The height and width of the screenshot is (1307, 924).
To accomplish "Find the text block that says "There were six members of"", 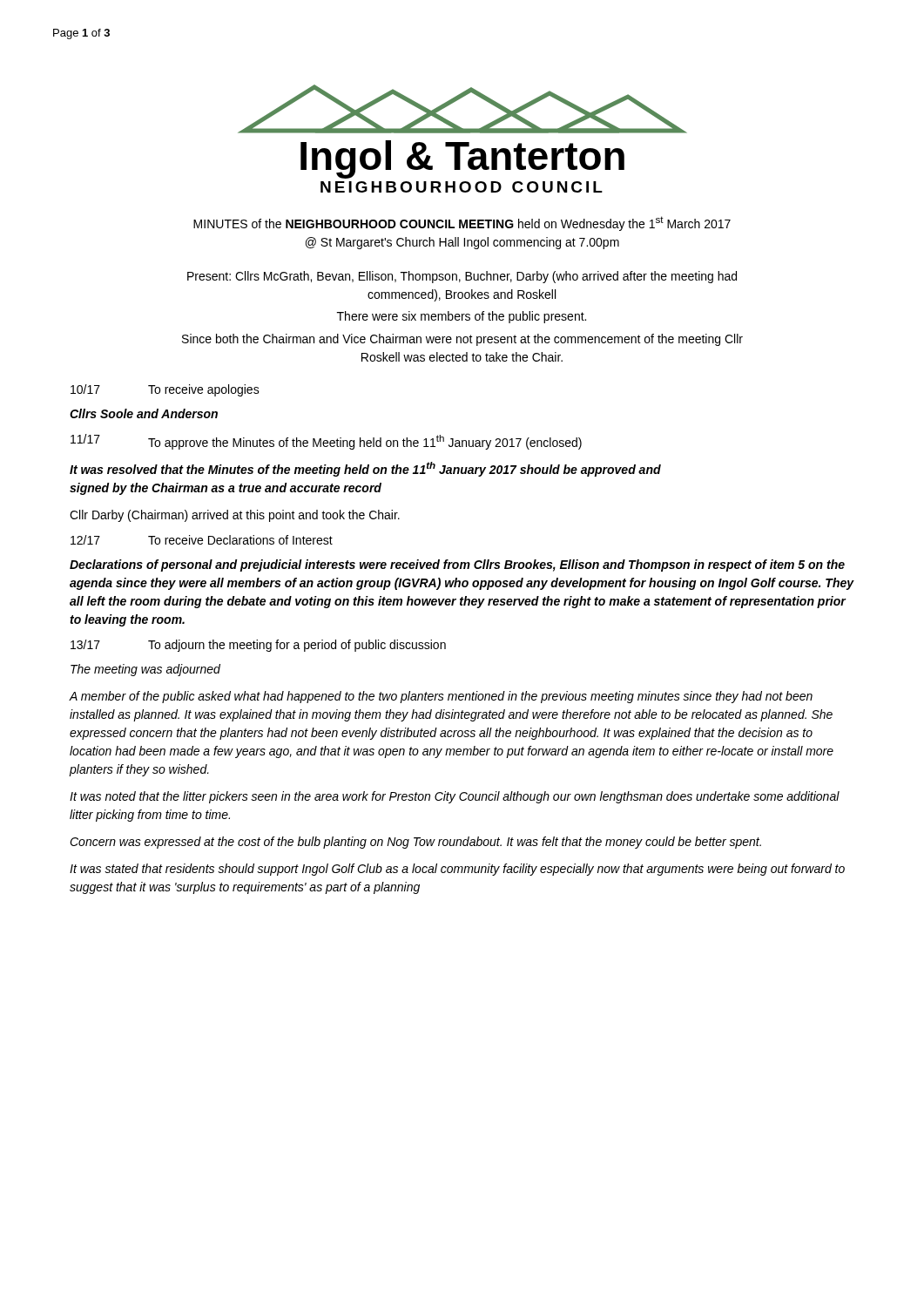I will point(462,316).
